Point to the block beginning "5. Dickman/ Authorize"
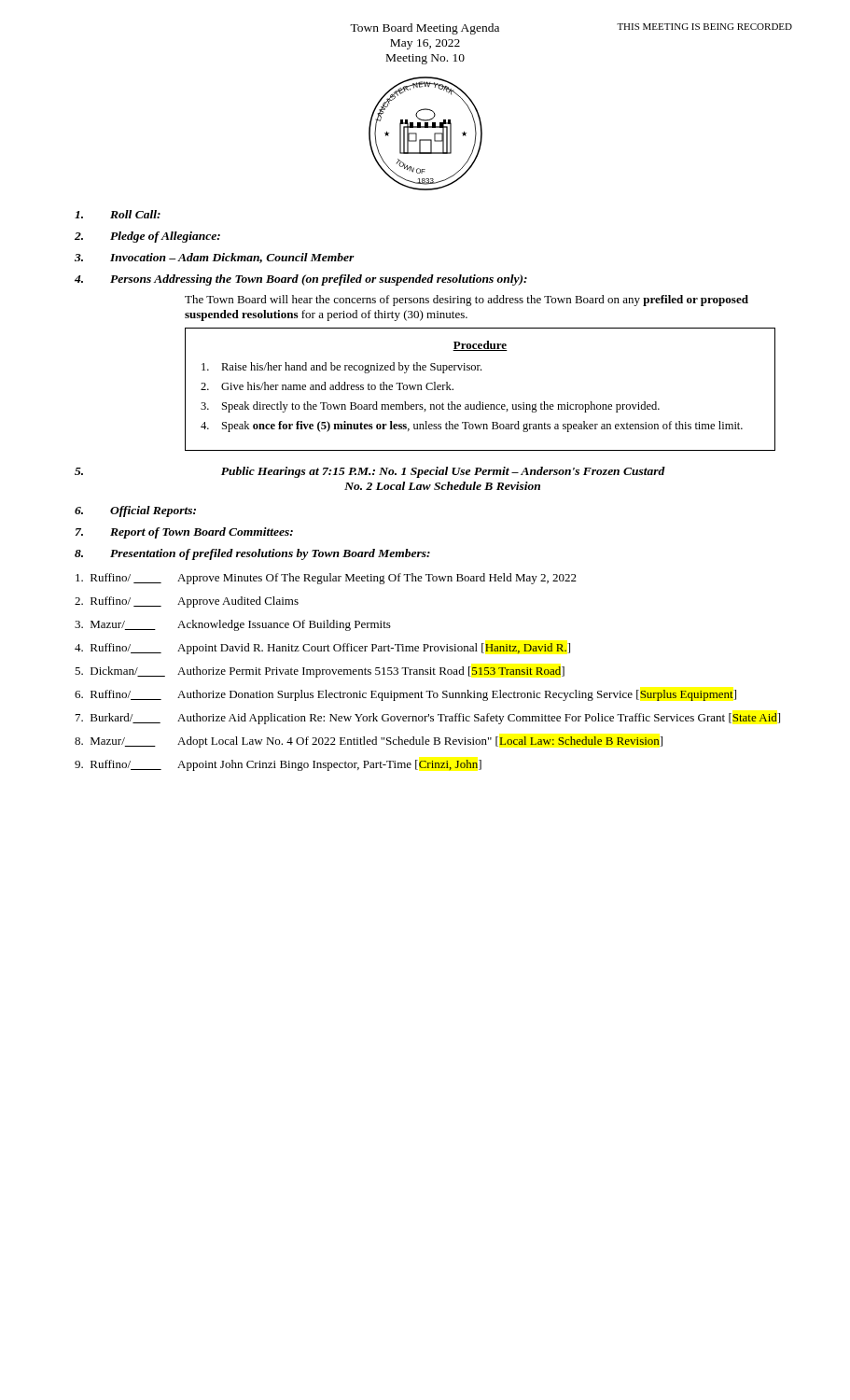This screenshot has width=850, height=1400. [430, 671]
